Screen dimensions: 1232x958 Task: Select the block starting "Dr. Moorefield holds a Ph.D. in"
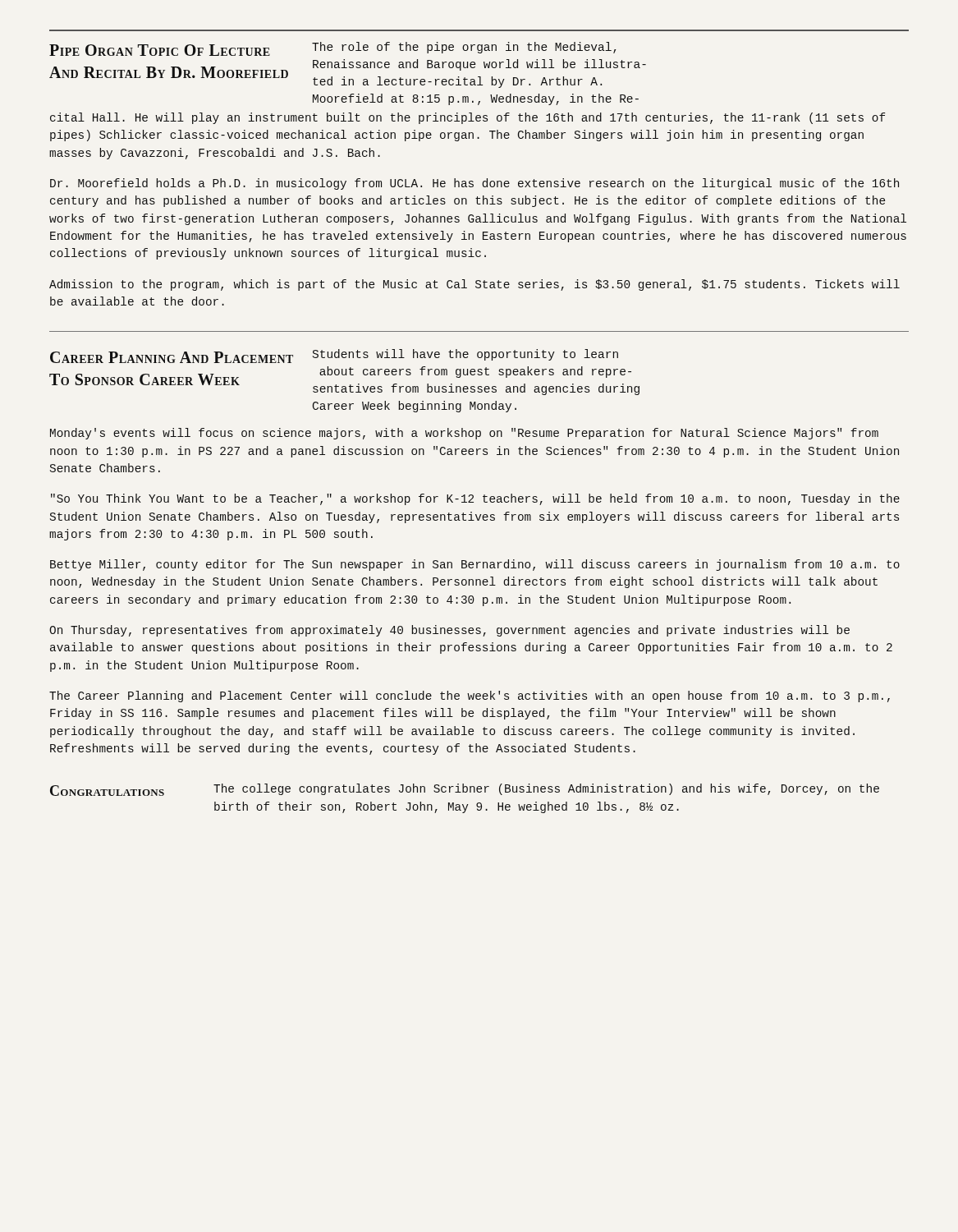[x=478, y=219]
